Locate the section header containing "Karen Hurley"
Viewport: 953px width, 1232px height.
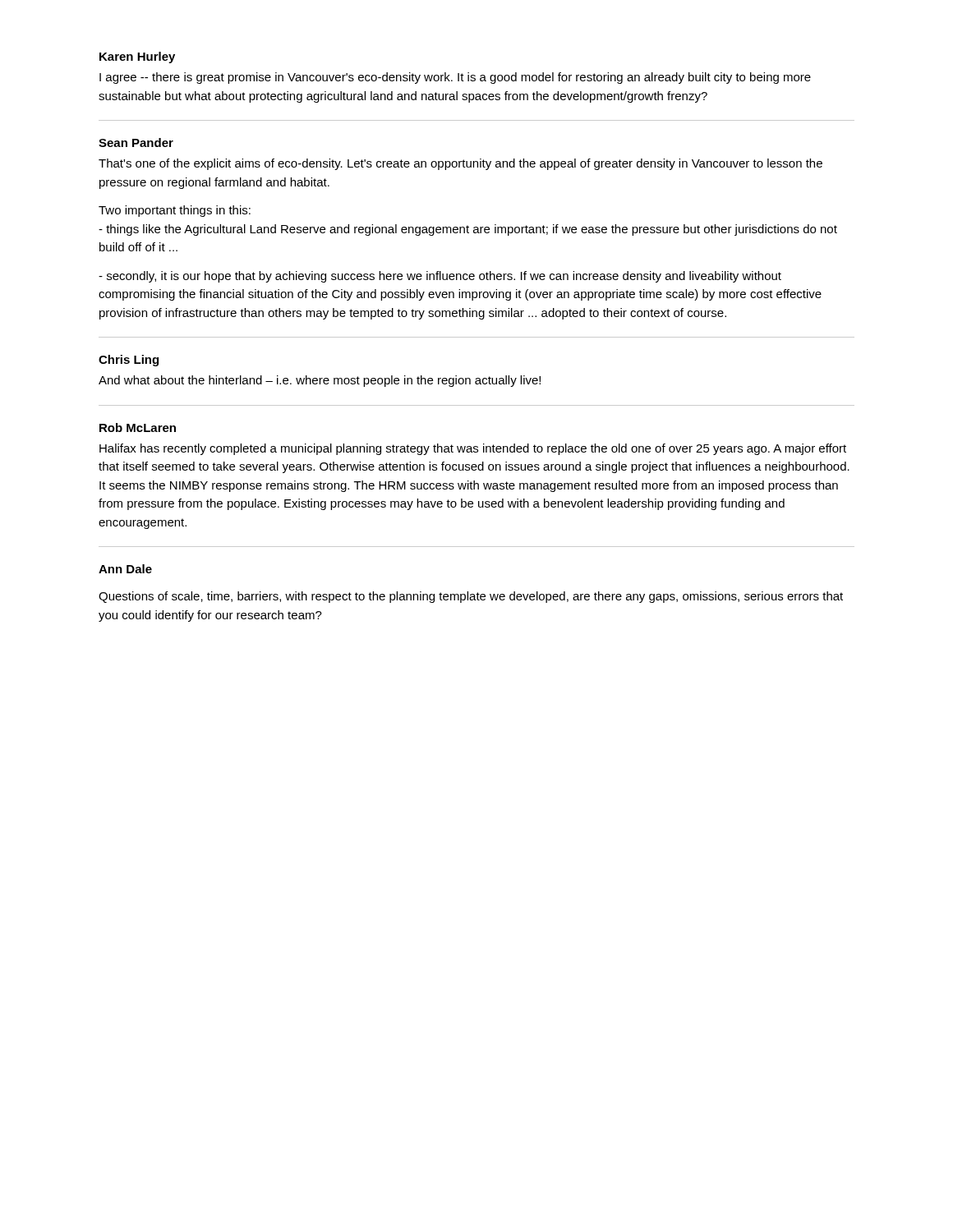[137, 56]
